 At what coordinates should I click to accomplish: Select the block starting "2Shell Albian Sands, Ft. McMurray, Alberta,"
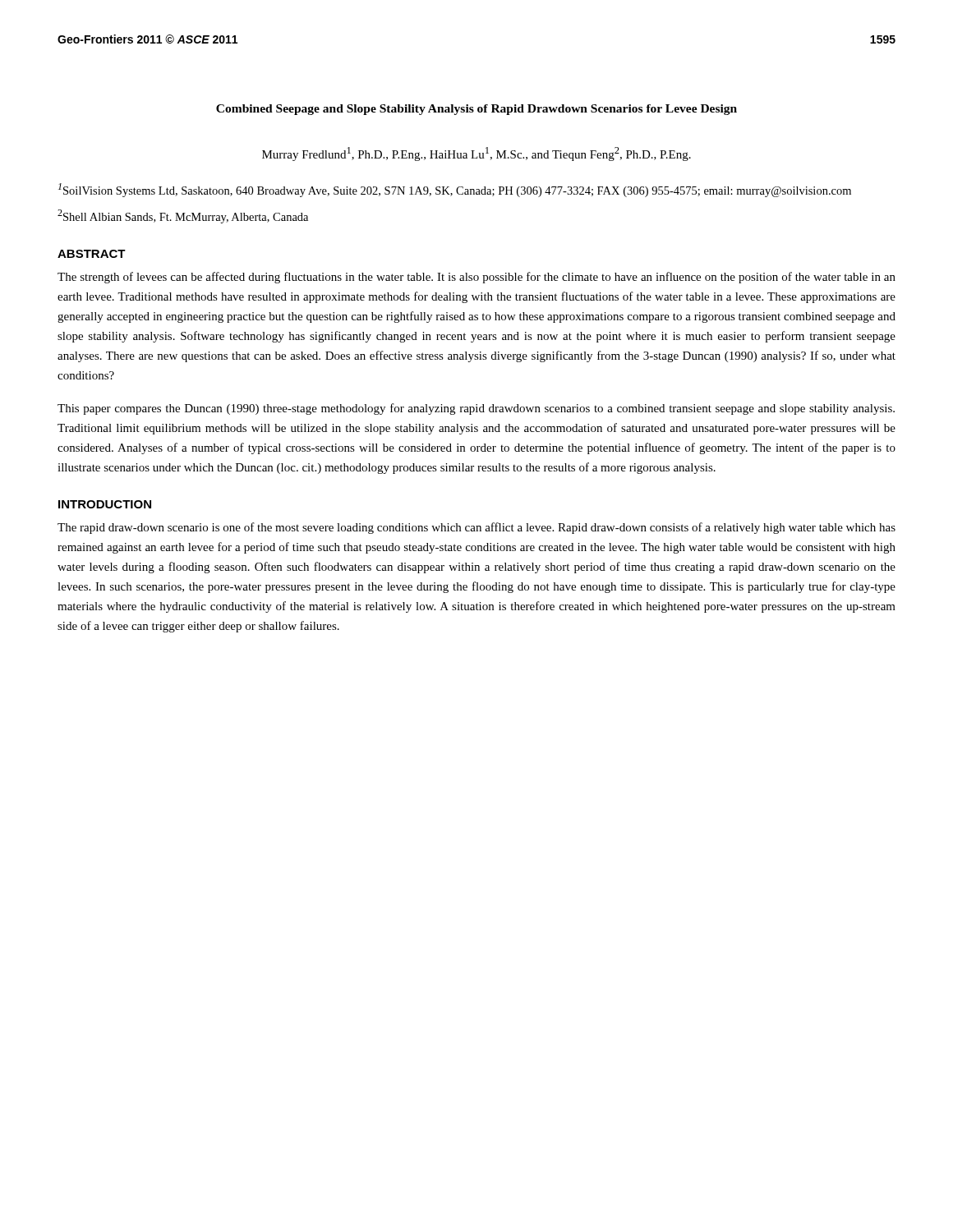pyautogui.click(x=183, y=215)
